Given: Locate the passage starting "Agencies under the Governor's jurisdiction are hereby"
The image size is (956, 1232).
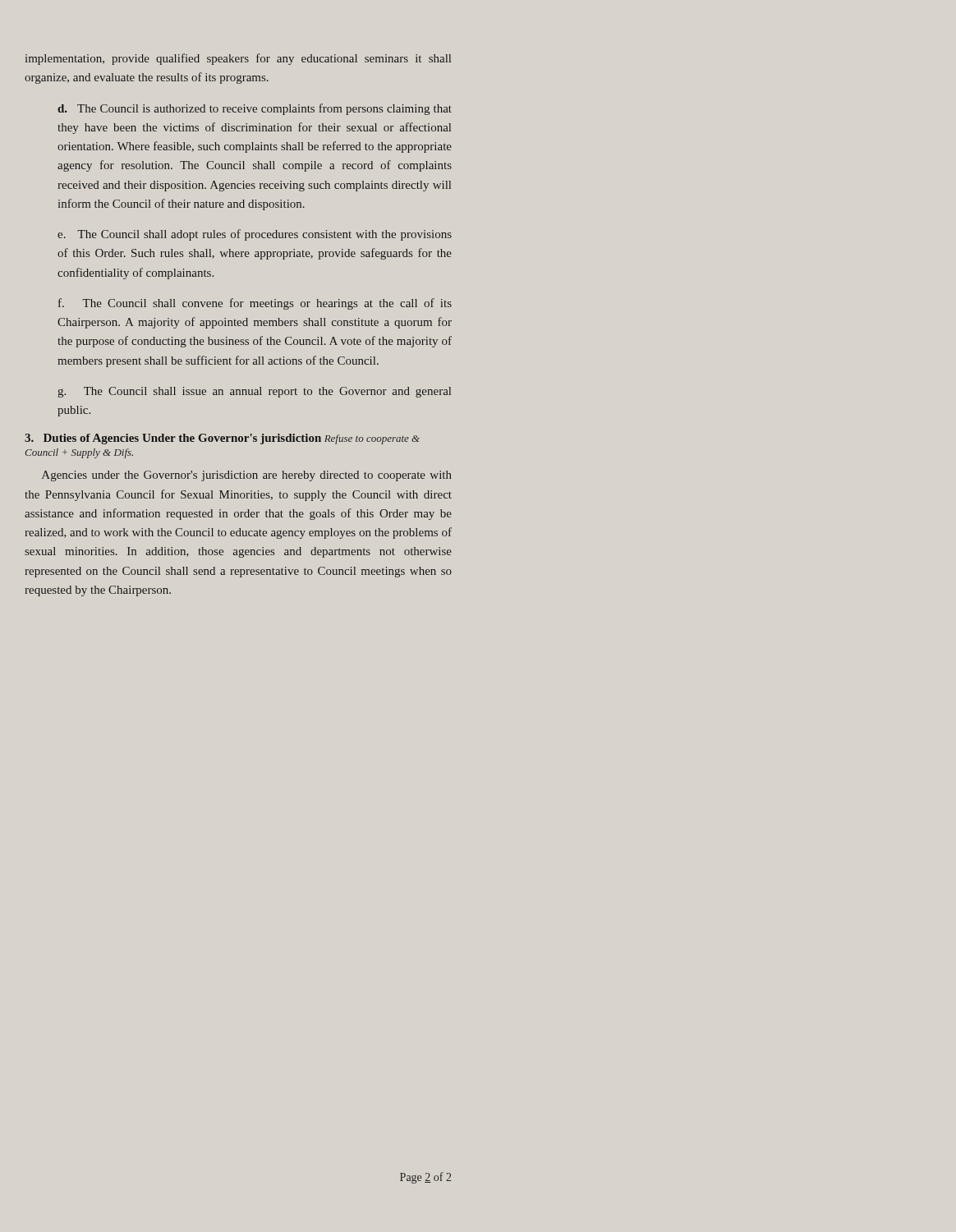Looking at the screenshot, I should click(238, 532).
